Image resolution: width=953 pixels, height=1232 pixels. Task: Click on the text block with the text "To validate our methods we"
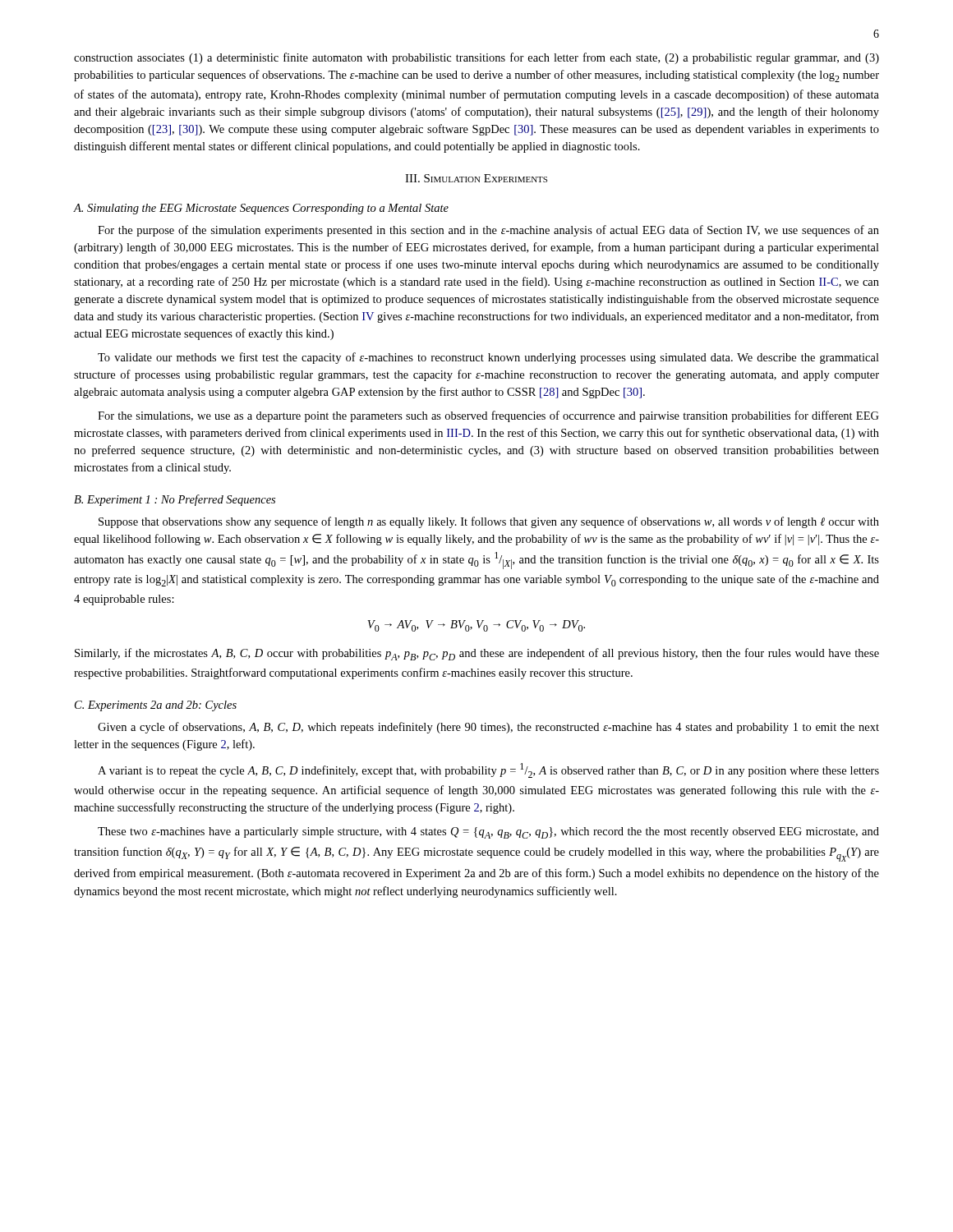click(476, 375)
